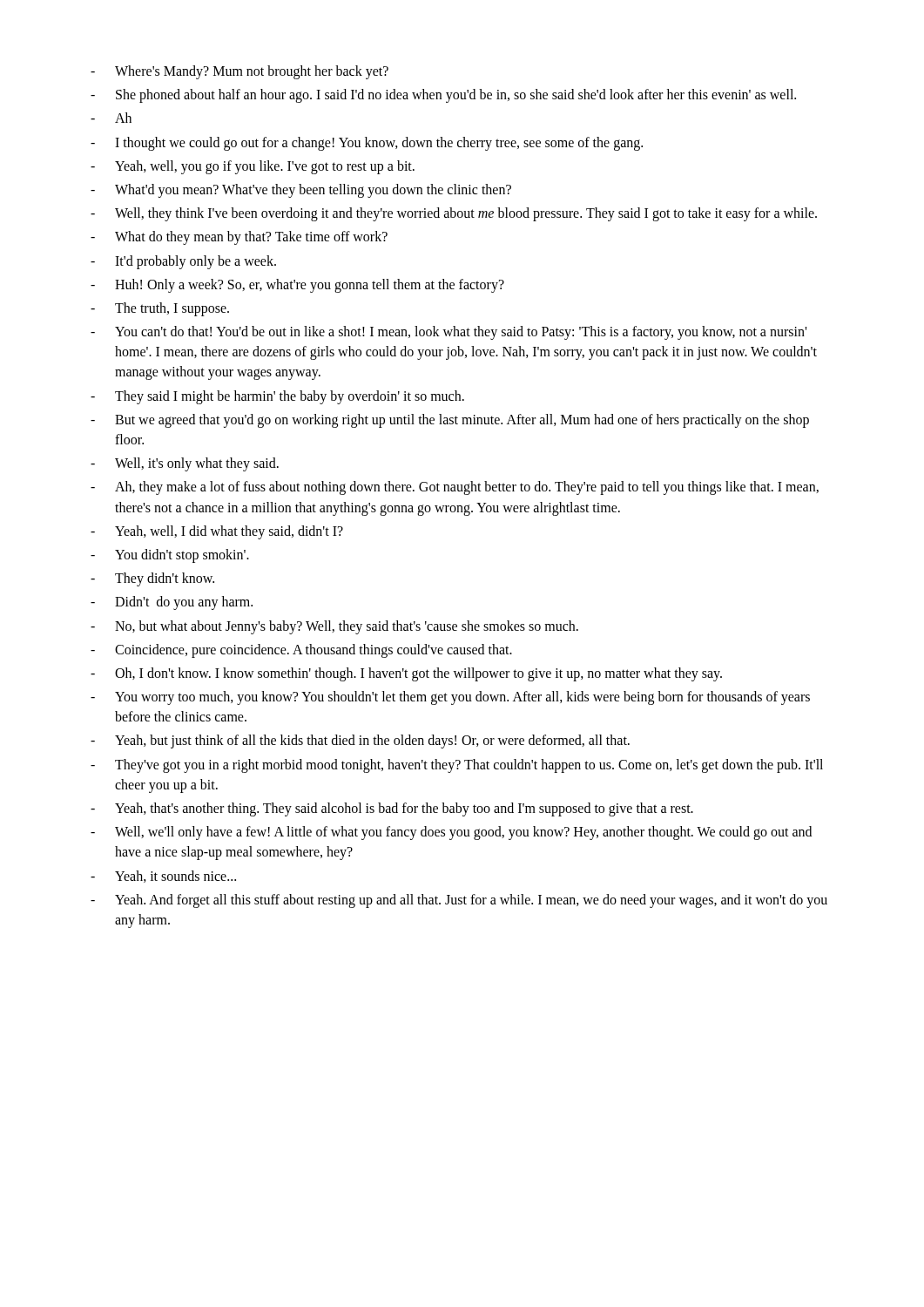
Task: Point to the text starting "- Well, it's only"
Action: coord(185,464)
